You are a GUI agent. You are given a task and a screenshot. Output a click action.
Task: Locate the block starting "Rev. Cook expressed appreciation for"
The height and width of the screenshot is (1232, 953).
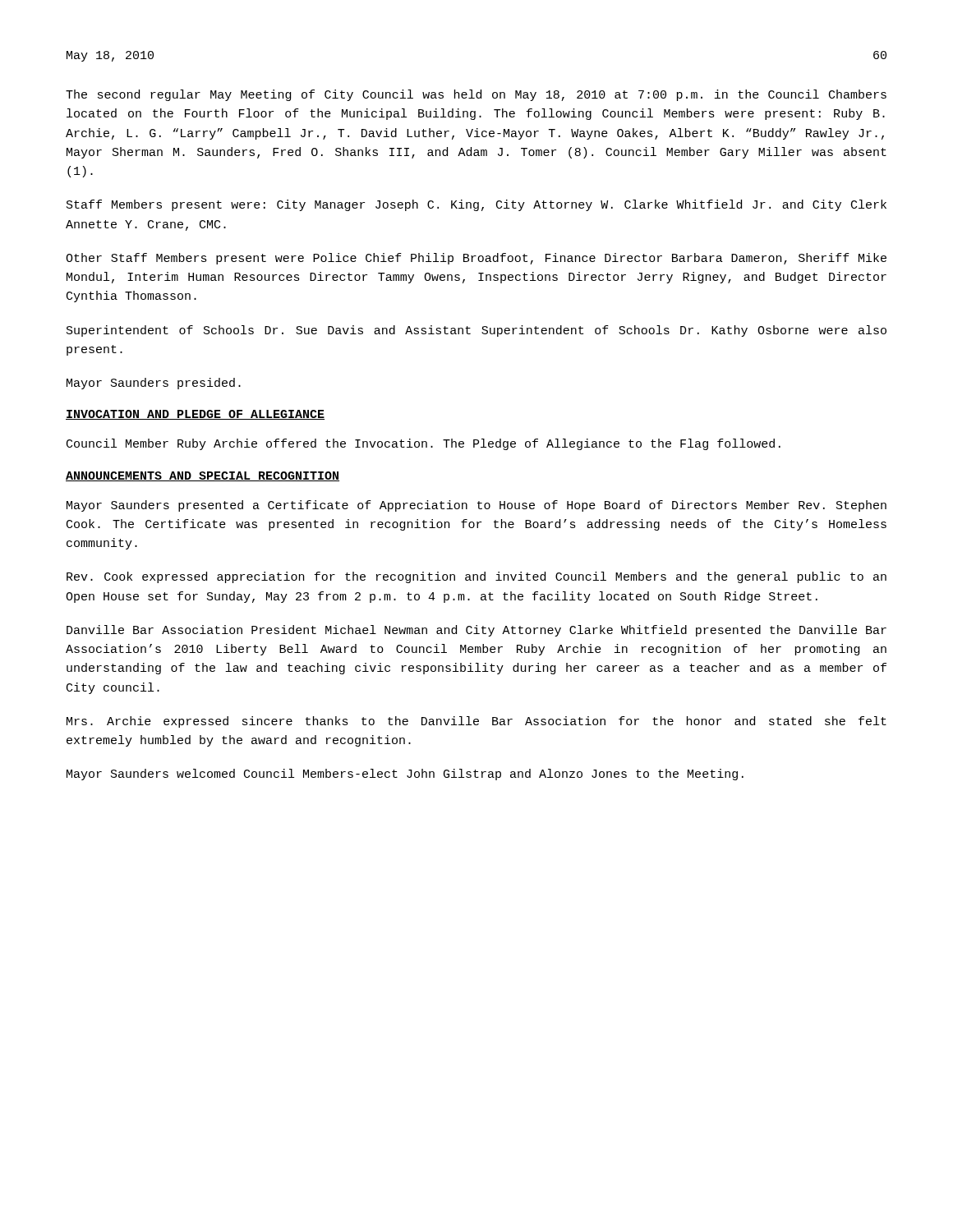(476, 588)
